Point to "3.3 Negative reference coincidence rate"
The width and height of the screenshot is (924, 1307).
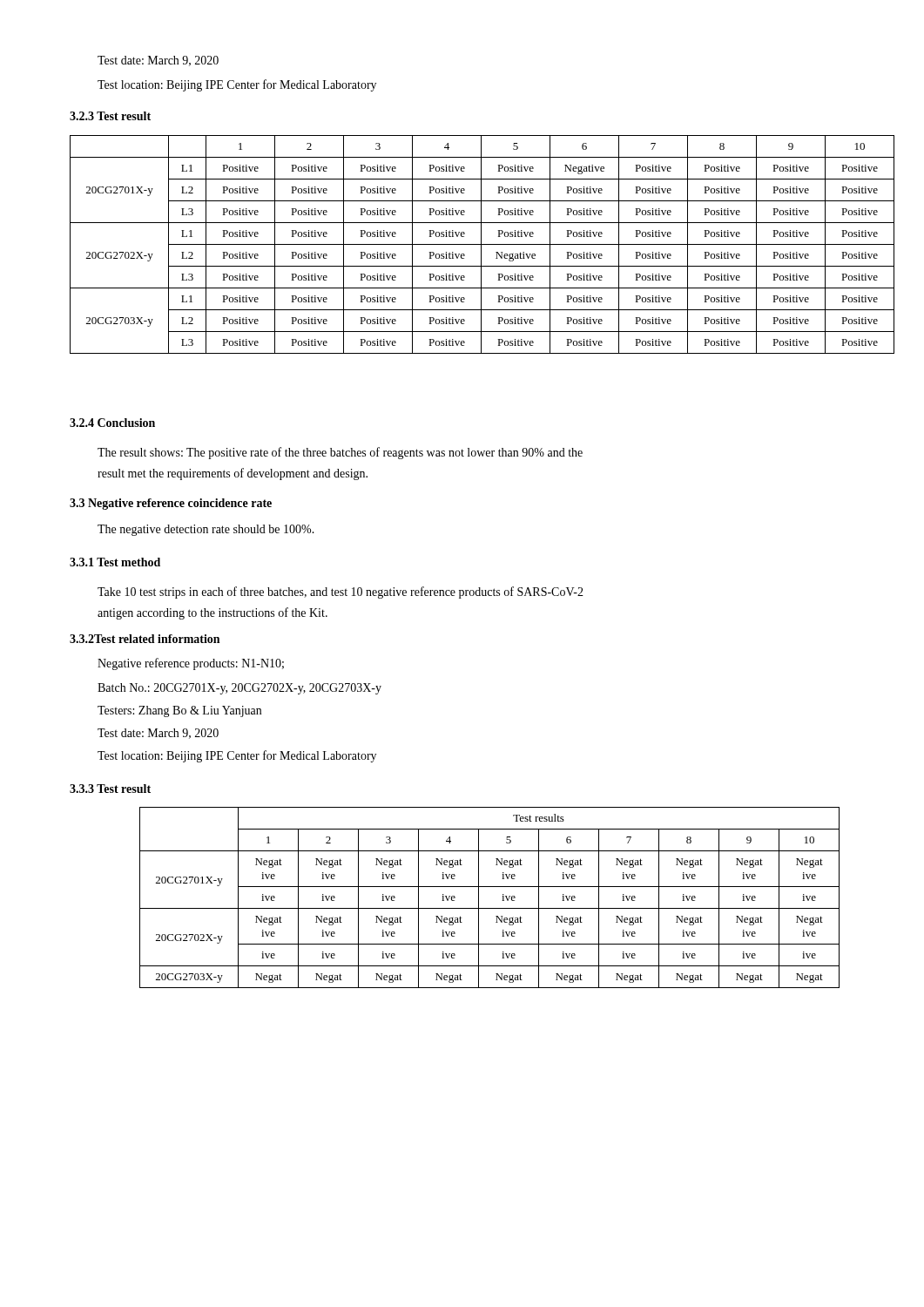[171, 503]
